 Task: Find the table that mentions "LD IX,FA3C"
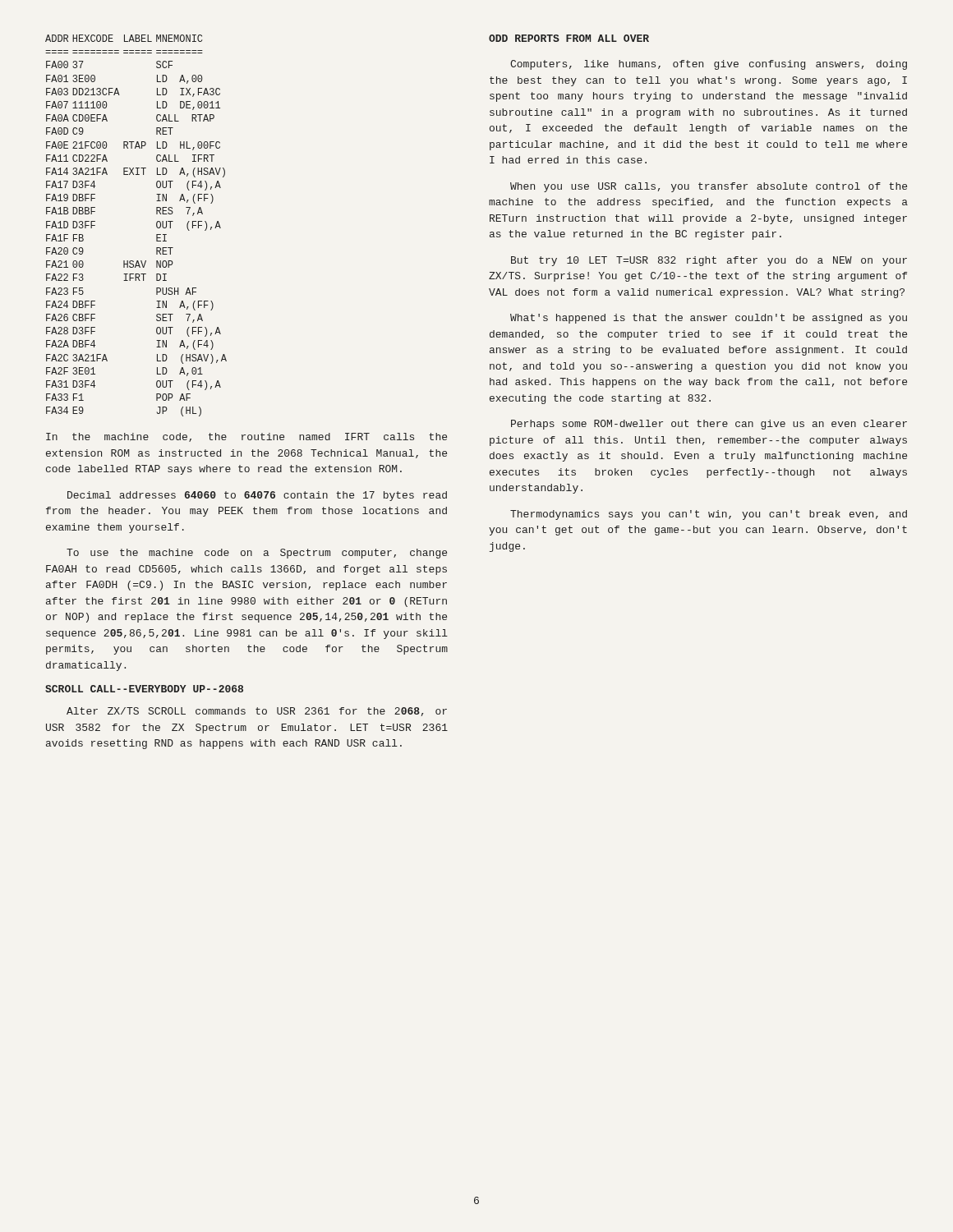click(246, 226)
